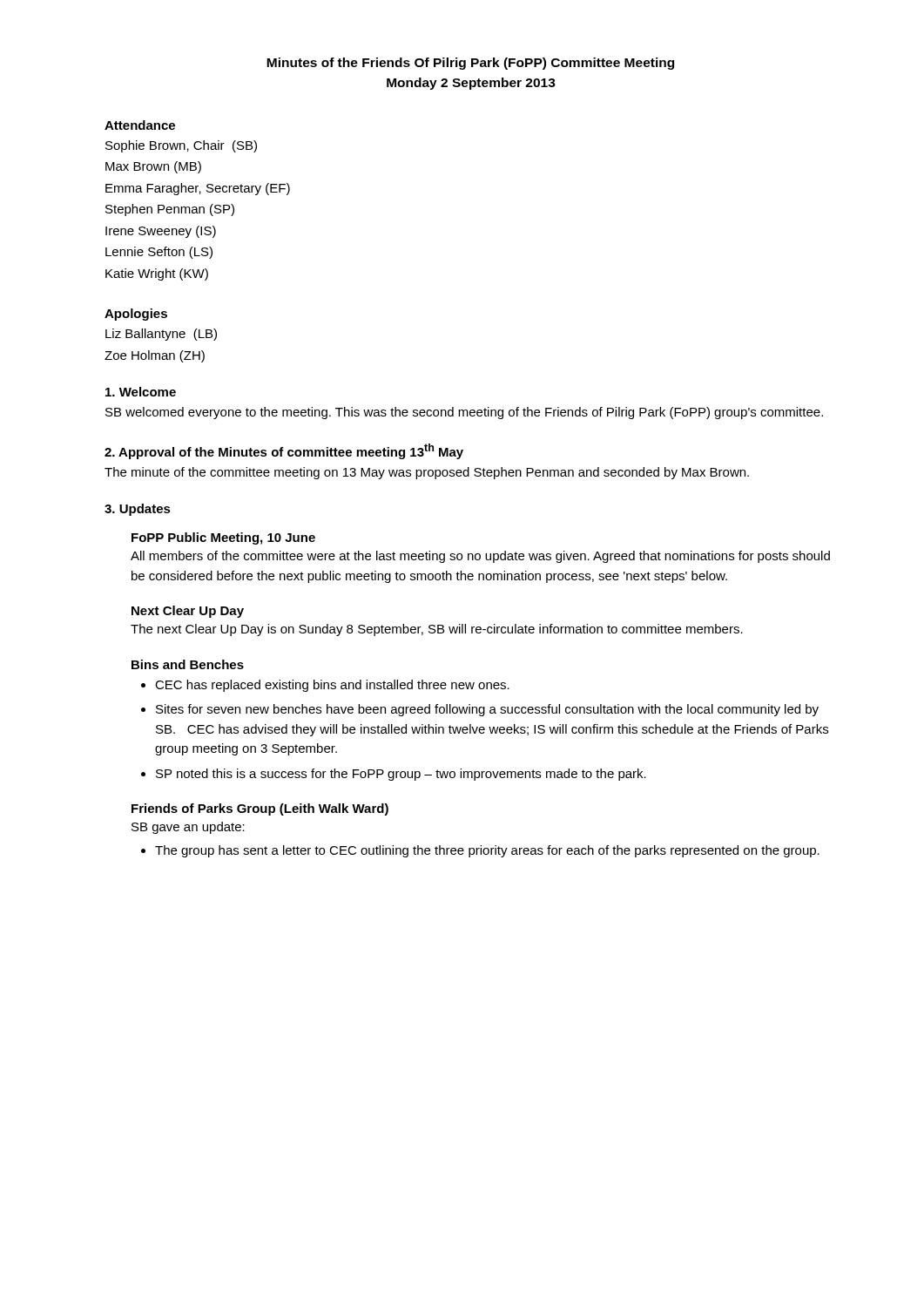Navigate to the text block starting "The next Clear Up Day is on Sunday"

[484, 629]
